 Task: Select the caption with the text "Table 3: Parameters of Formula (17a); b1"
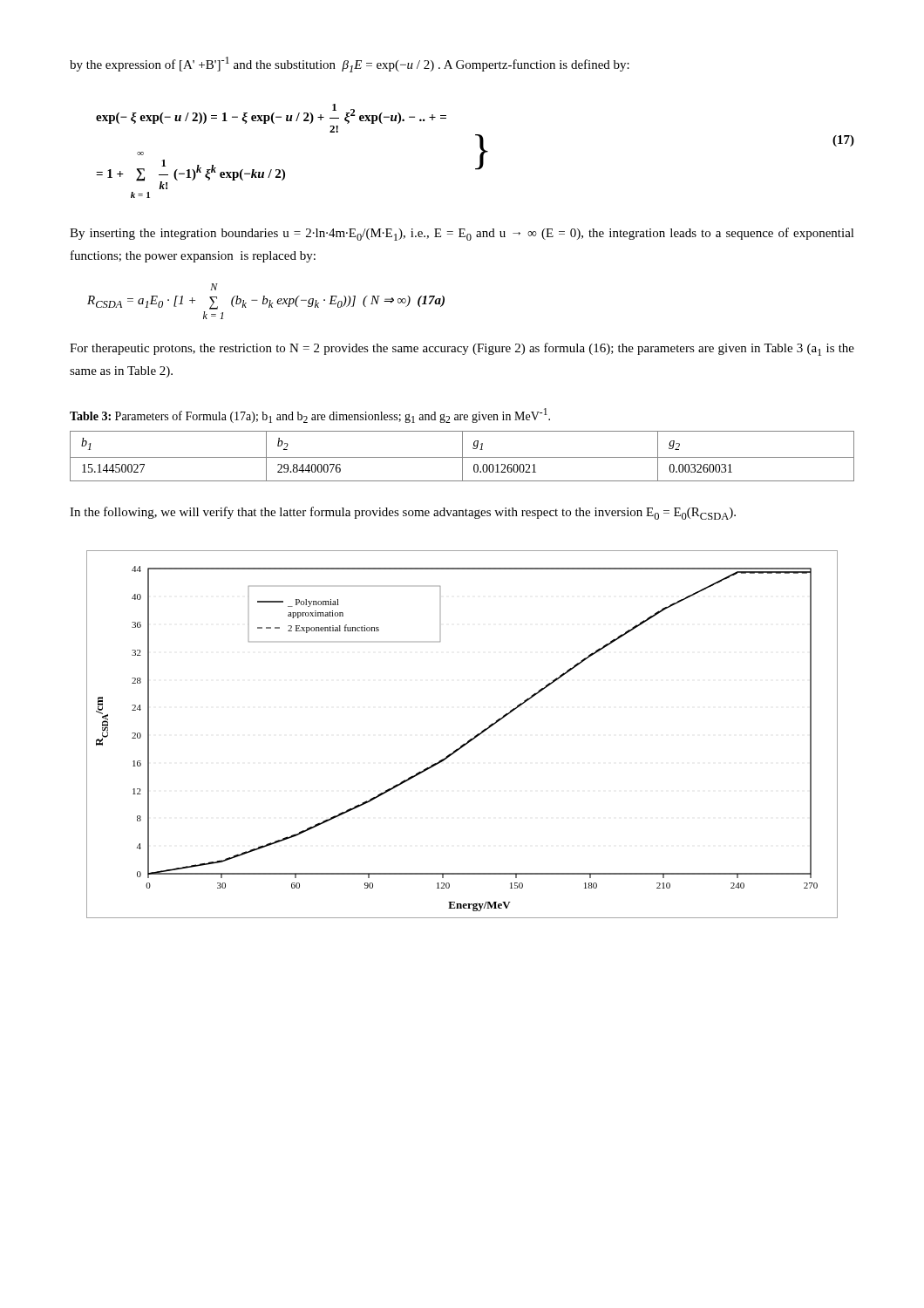pos(310,416)
